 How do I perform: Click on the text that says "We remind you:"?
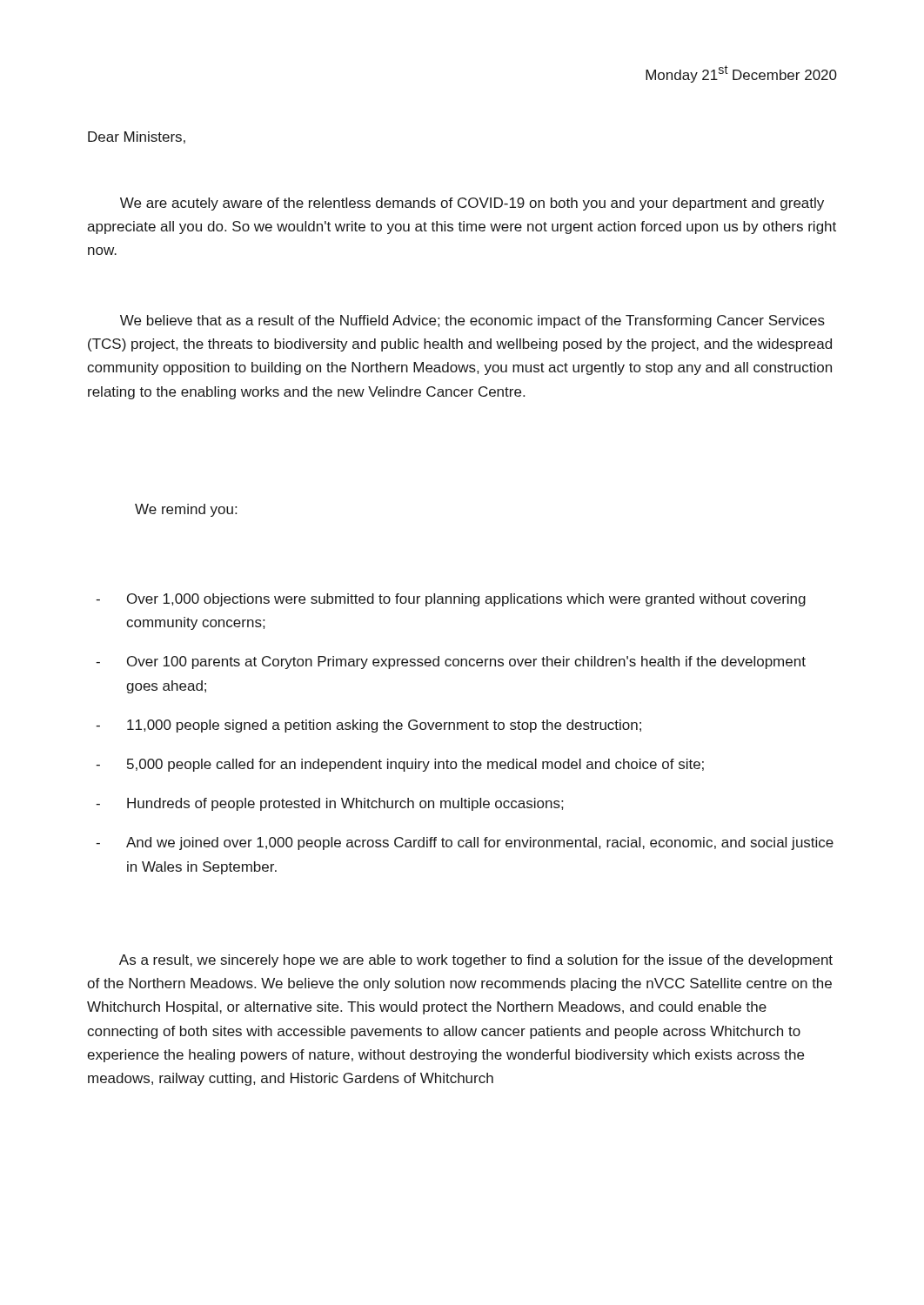[187, 509]
